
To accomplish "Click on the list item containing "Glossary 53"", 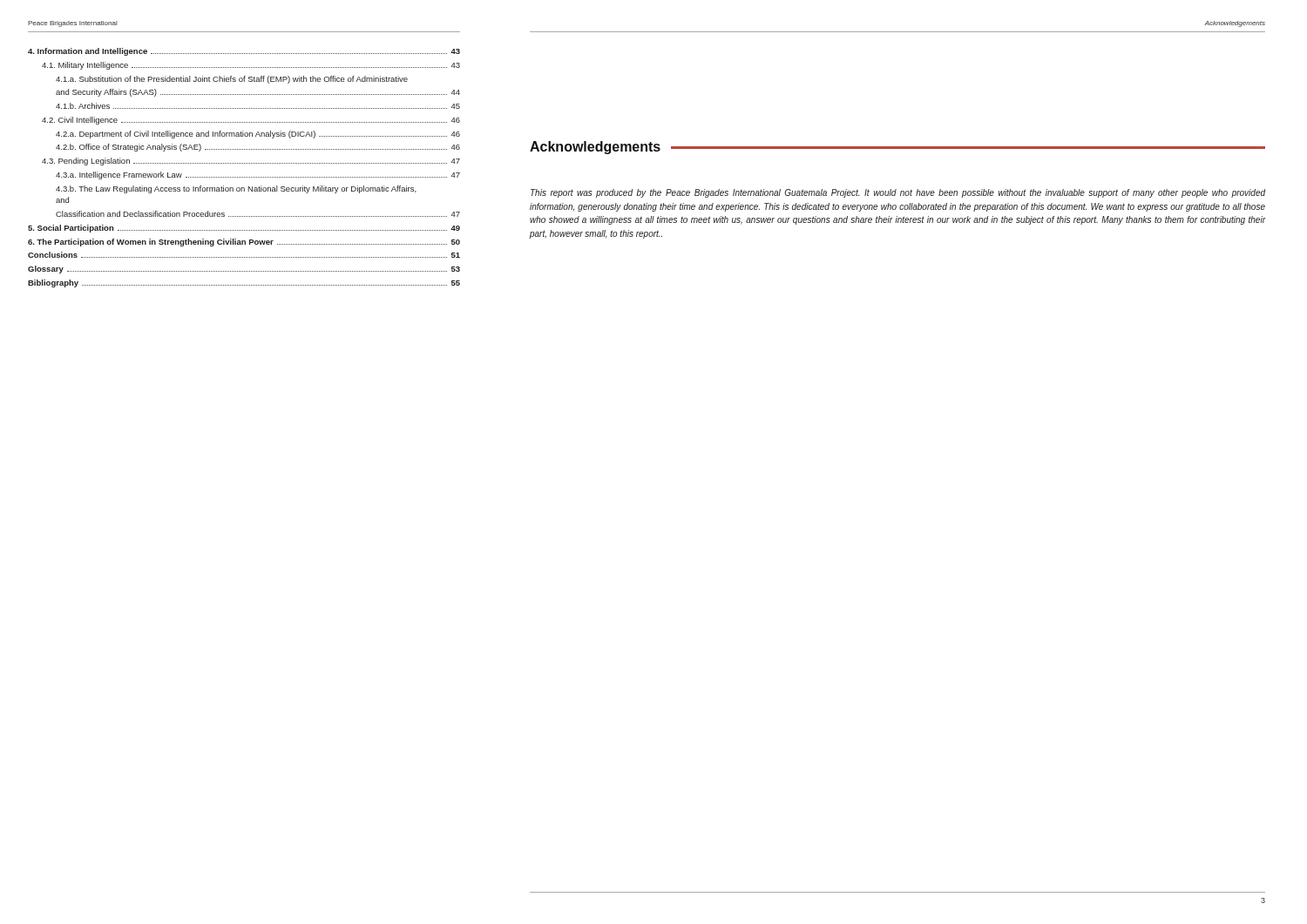I will pos(244,269).
